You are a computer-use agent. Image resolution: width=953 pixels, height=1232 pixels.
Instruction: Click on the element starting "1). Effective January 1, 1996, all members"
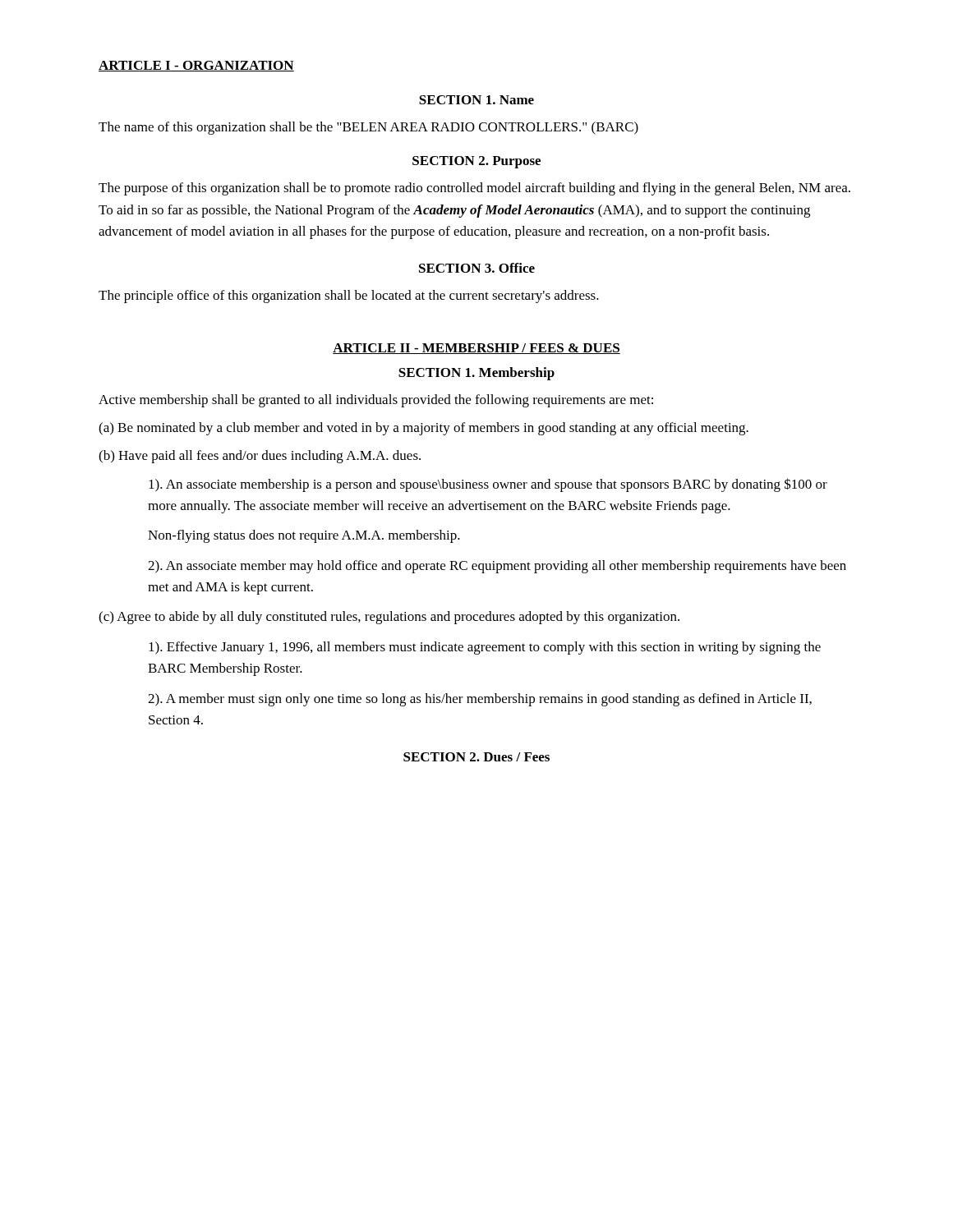(484, 657)
